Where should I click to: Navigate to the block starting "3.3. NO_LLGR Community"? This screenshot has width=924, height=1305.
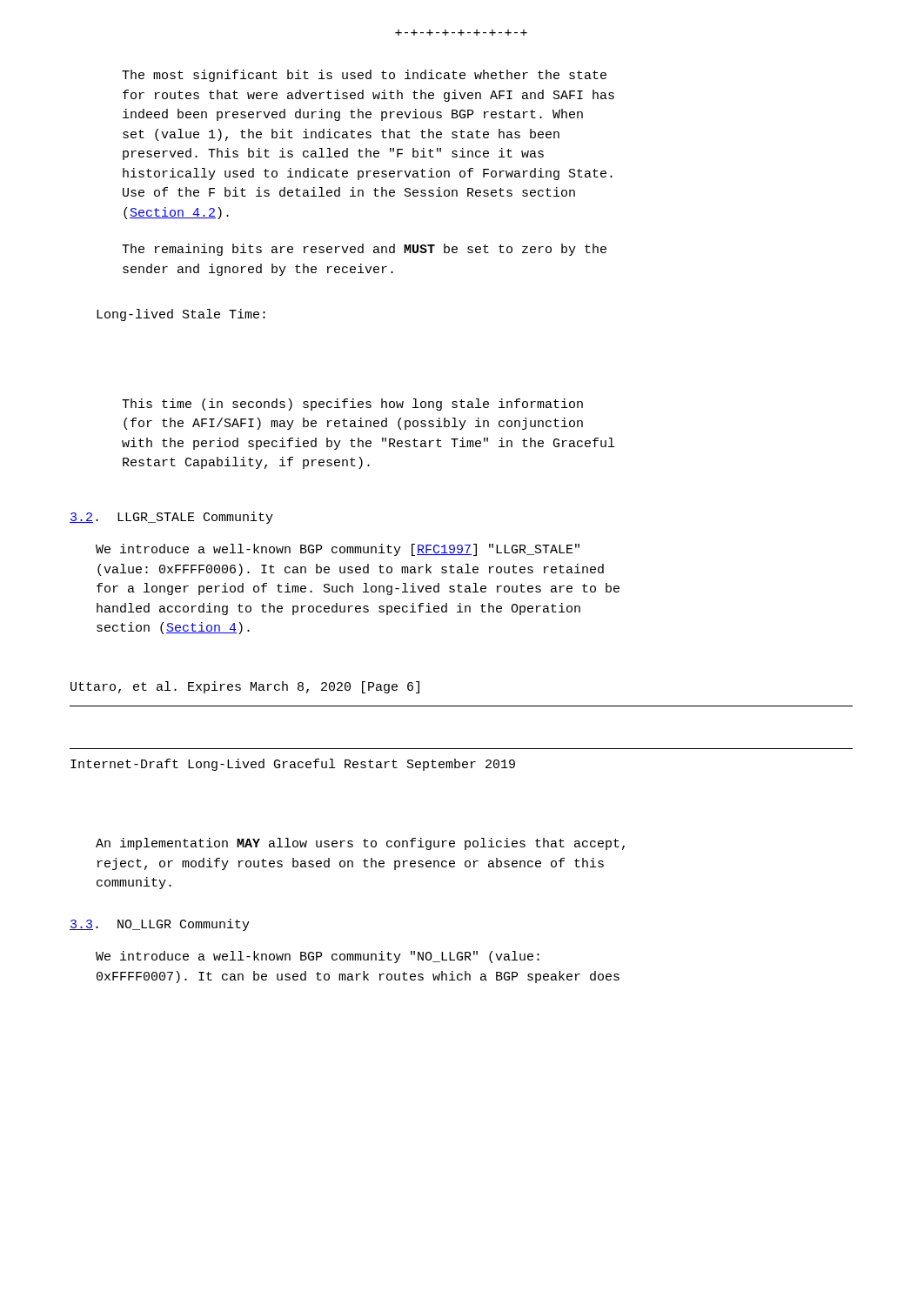(160, 925)
